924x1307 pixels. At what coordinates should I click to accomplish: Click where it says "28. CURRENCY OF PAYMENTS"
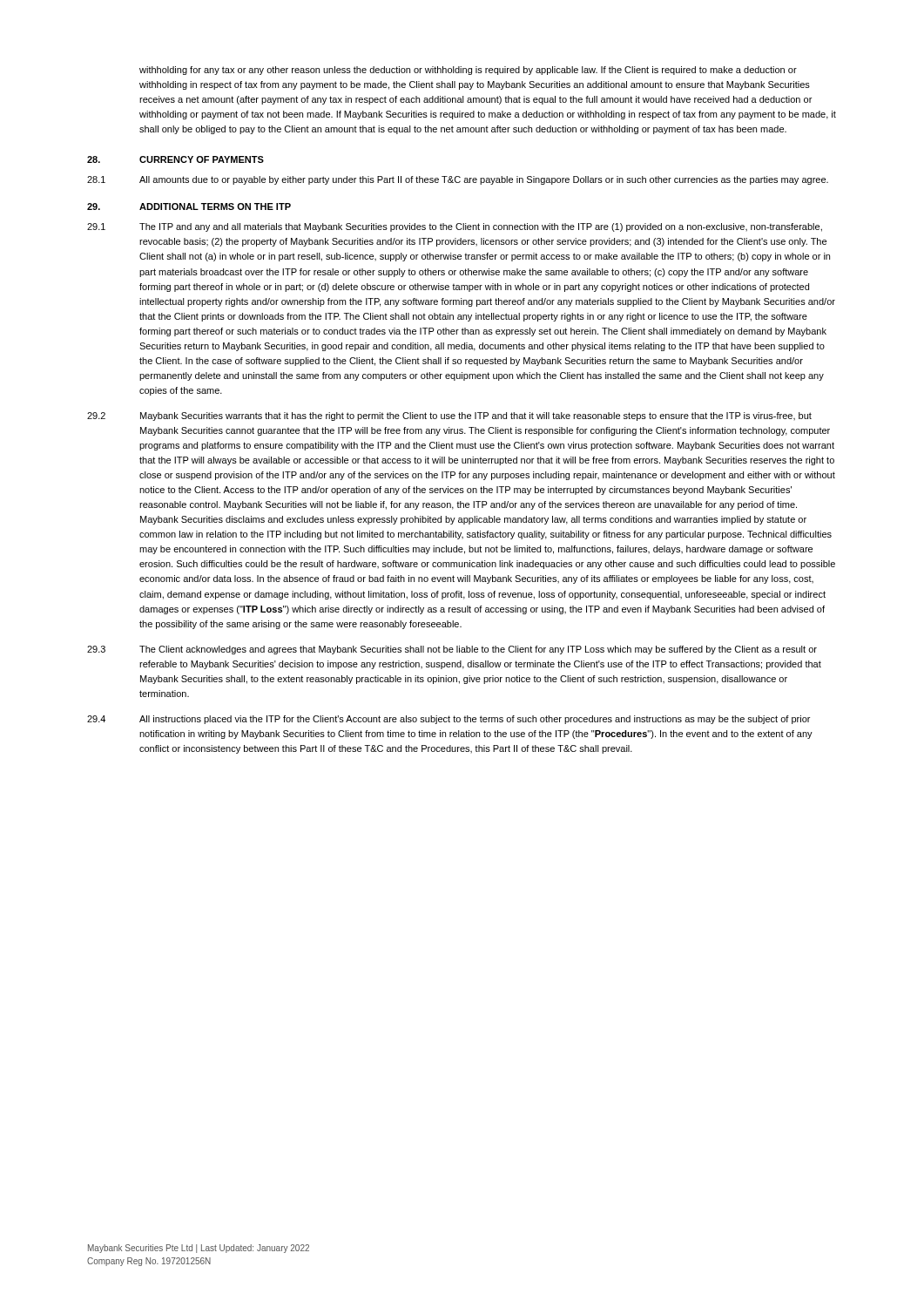click(175, 160)
